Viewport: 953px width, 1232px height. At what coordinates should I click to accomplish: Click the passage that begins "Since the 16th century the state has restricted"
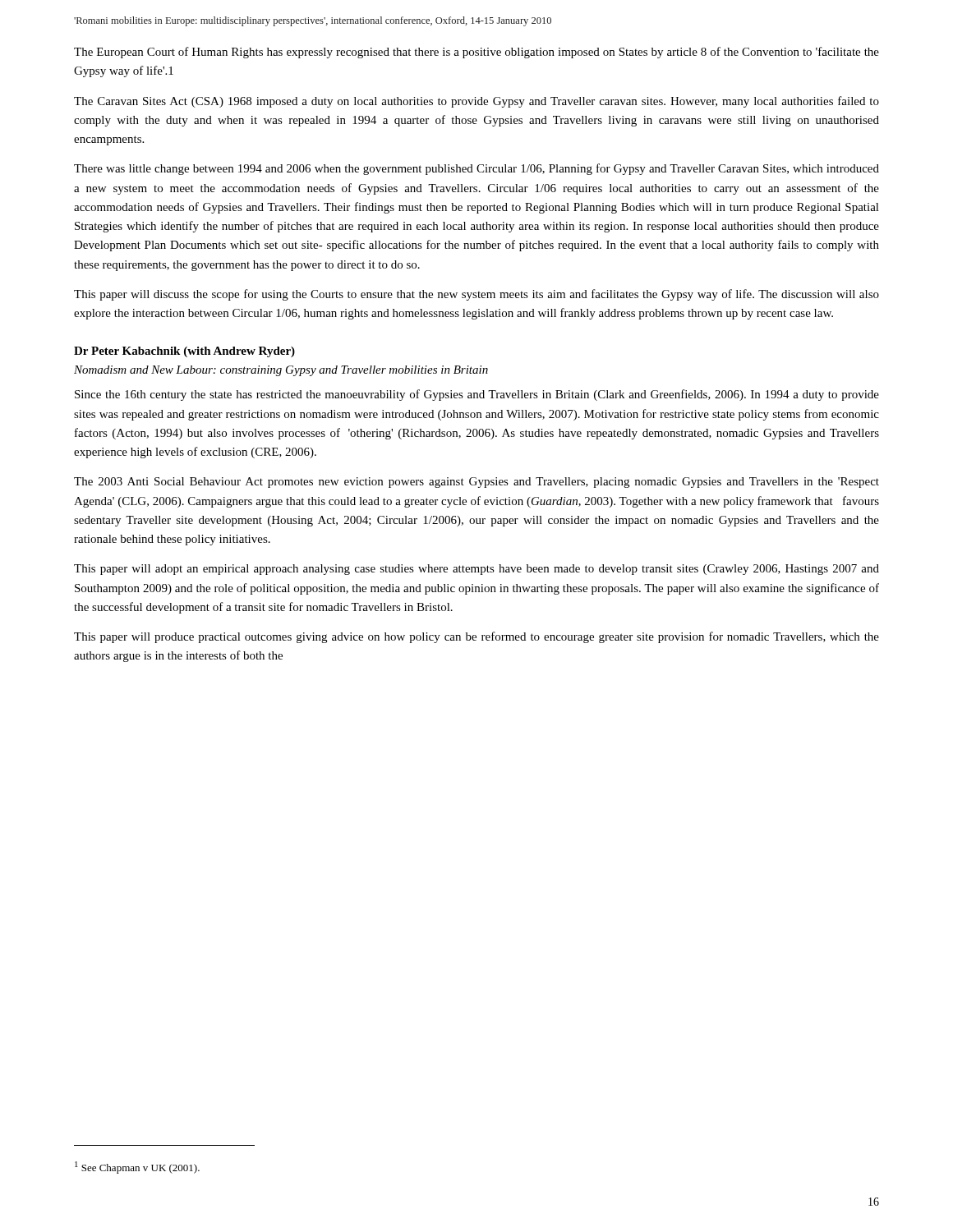476,423
